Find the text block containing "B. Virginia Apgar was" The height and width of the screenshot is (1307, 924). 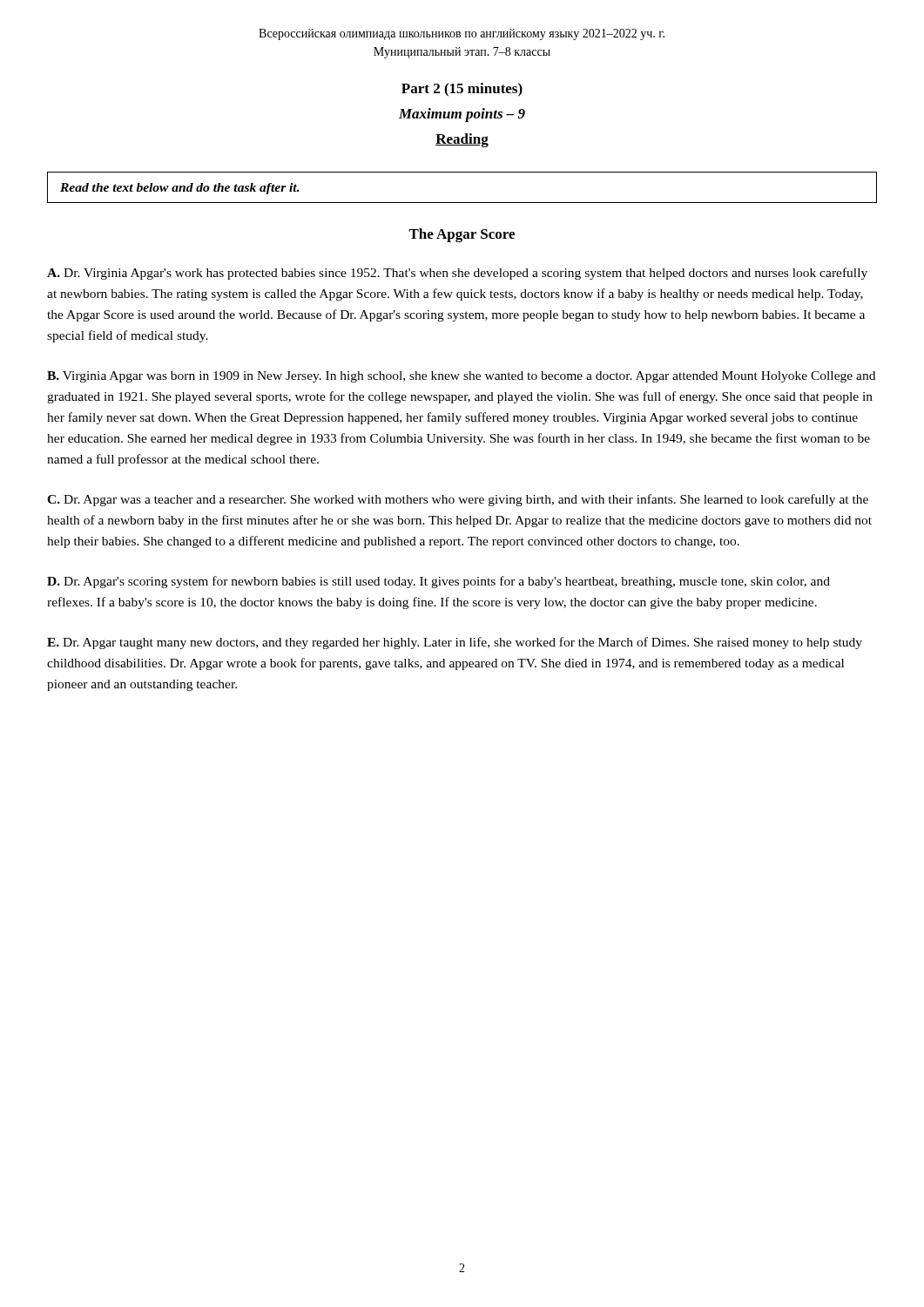click(x=461, y=417)
